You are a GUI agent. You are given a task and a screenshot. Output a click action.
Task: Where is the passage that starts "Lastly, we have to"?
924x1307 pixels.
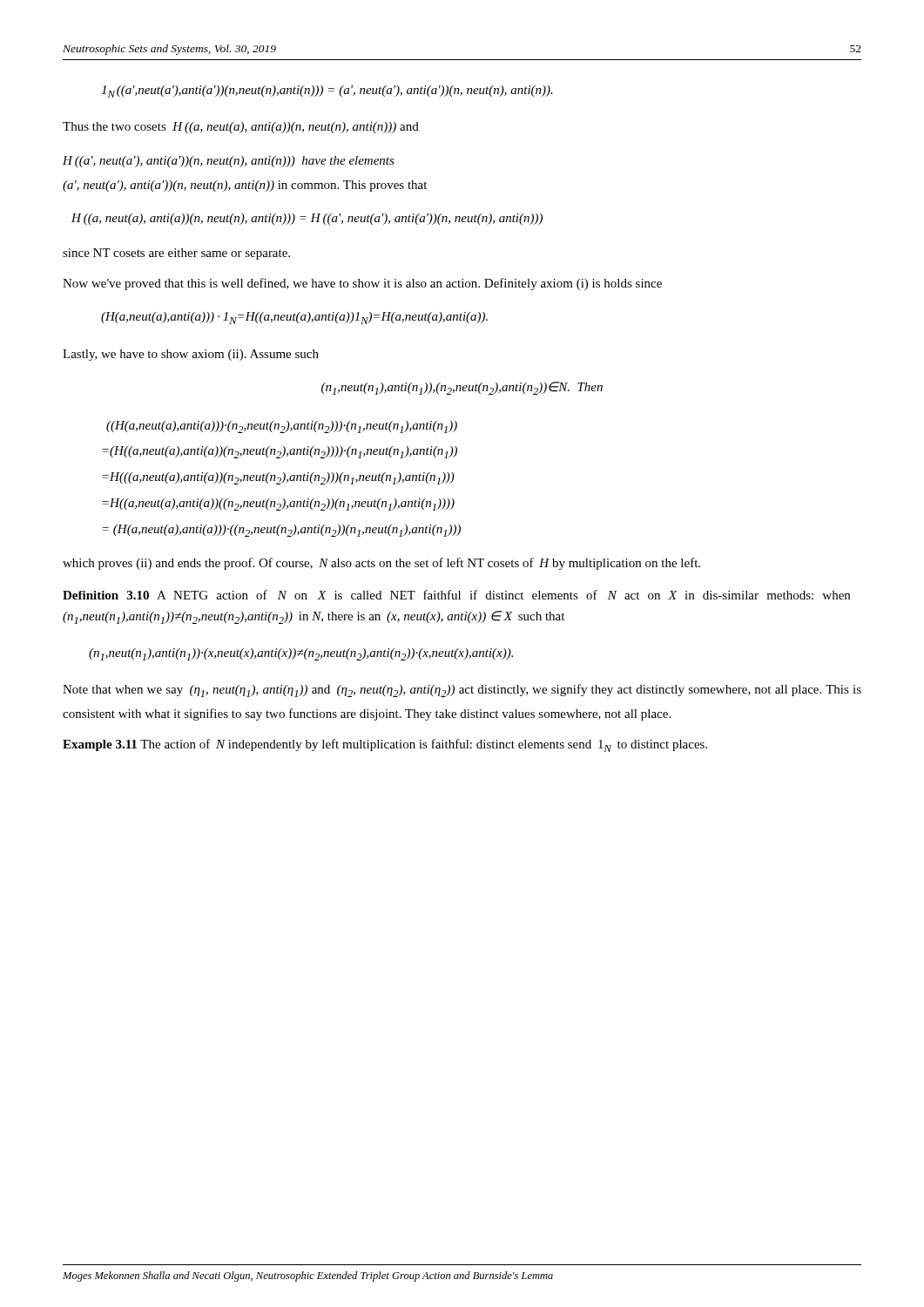pos(191,353)
